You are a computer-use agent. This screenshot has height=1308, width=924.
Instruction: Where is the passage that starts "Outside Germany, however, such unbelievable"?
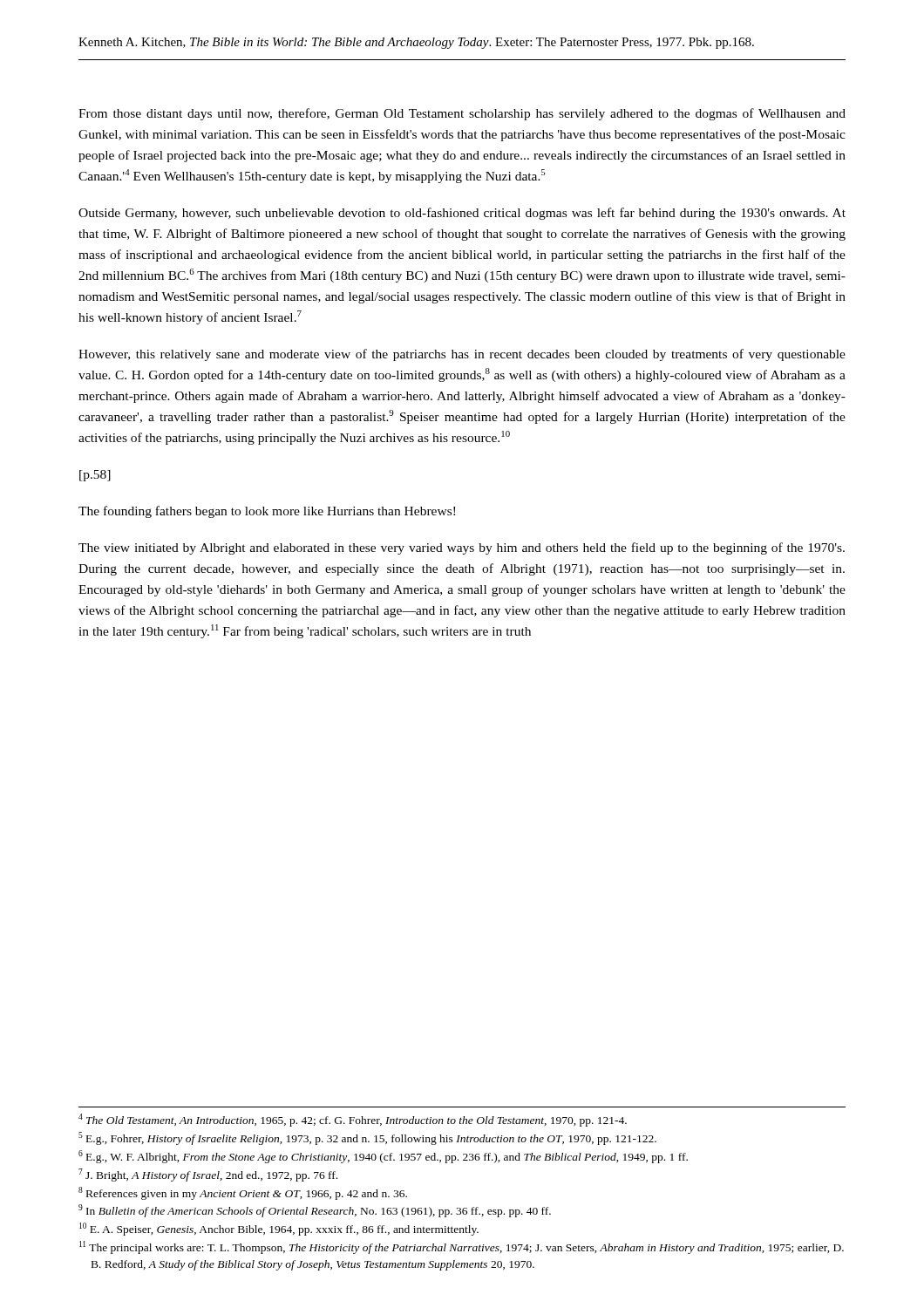click(462, 265)
